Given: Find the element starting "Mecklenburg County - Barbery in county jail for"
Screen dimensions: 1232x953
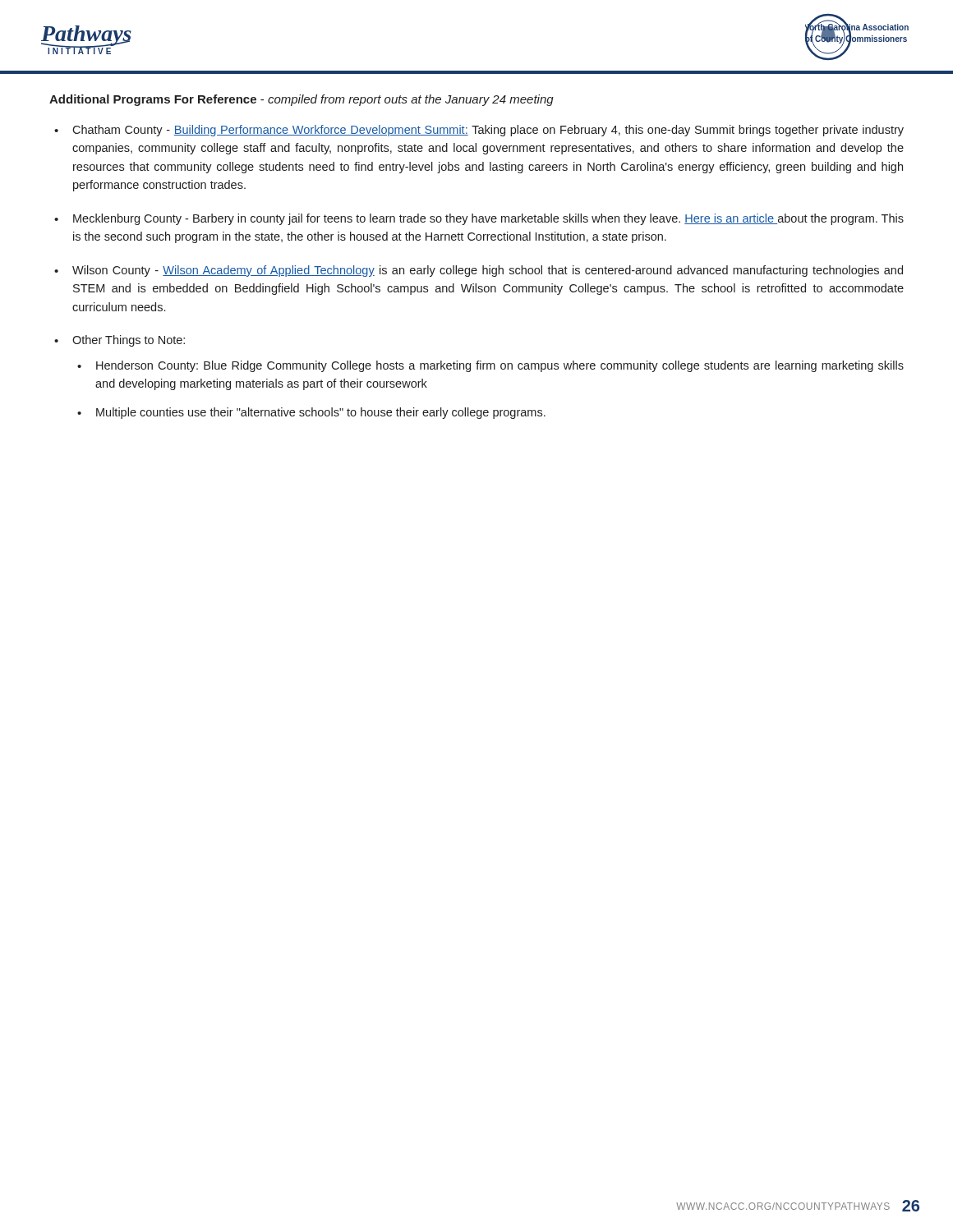Looking at the screenshot, I should pyautogui.click(x=488, y=228).
